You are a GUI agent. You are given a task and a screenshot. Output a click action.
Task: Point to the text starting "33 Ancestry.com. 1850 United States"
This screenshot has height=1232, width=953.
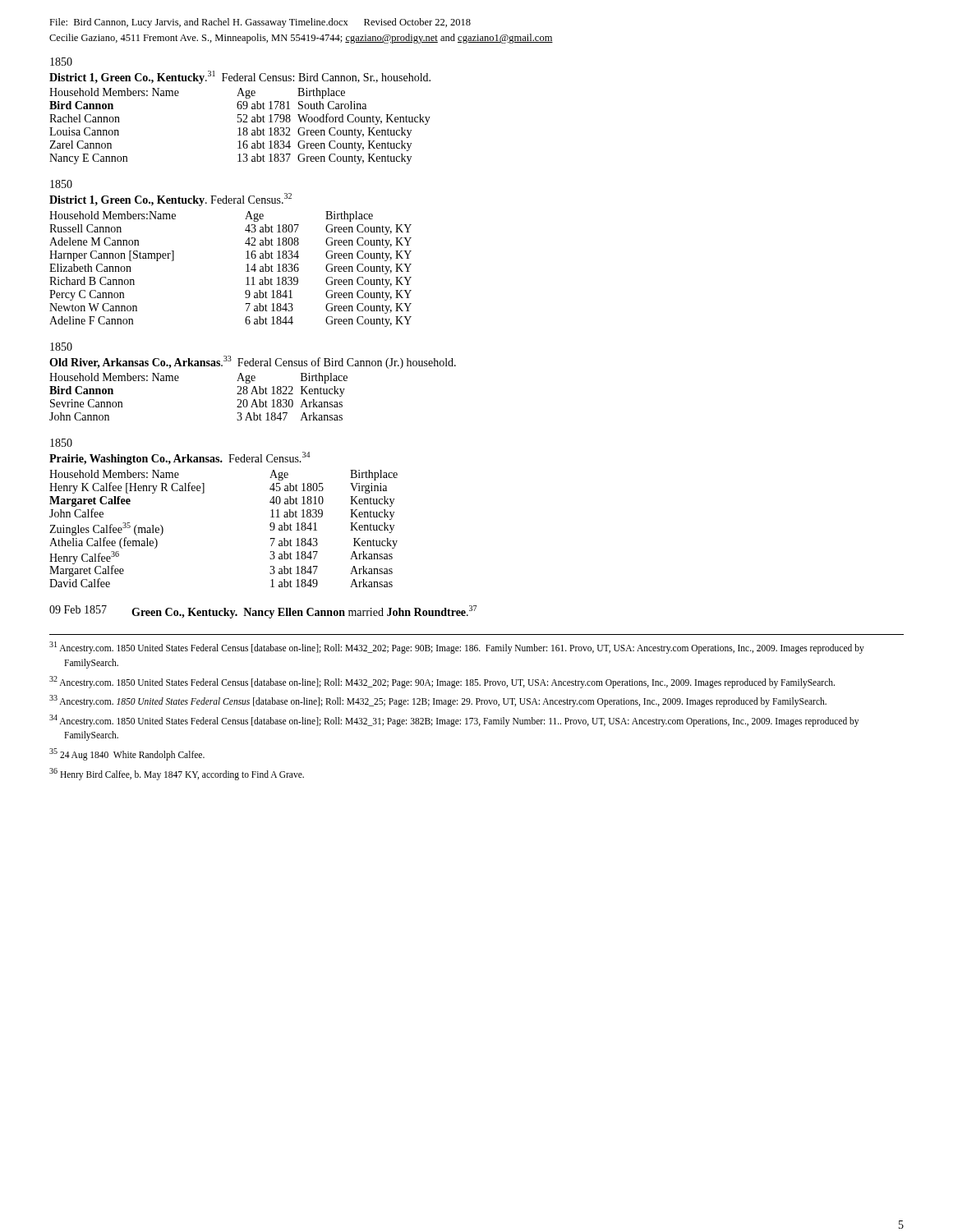point(438,700)
